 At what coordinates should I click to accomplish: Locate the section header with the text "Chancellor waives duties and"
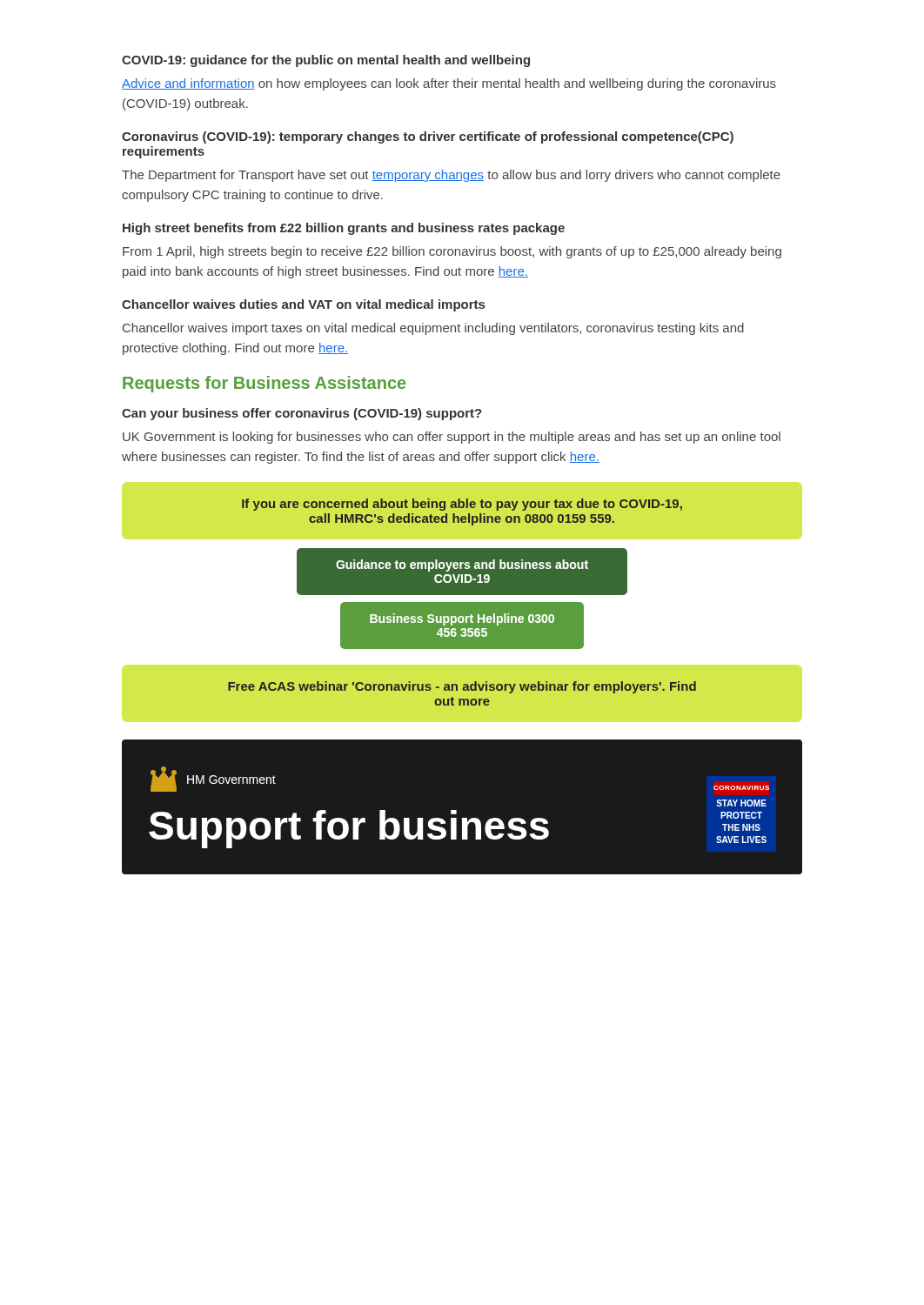pos(462,304)
